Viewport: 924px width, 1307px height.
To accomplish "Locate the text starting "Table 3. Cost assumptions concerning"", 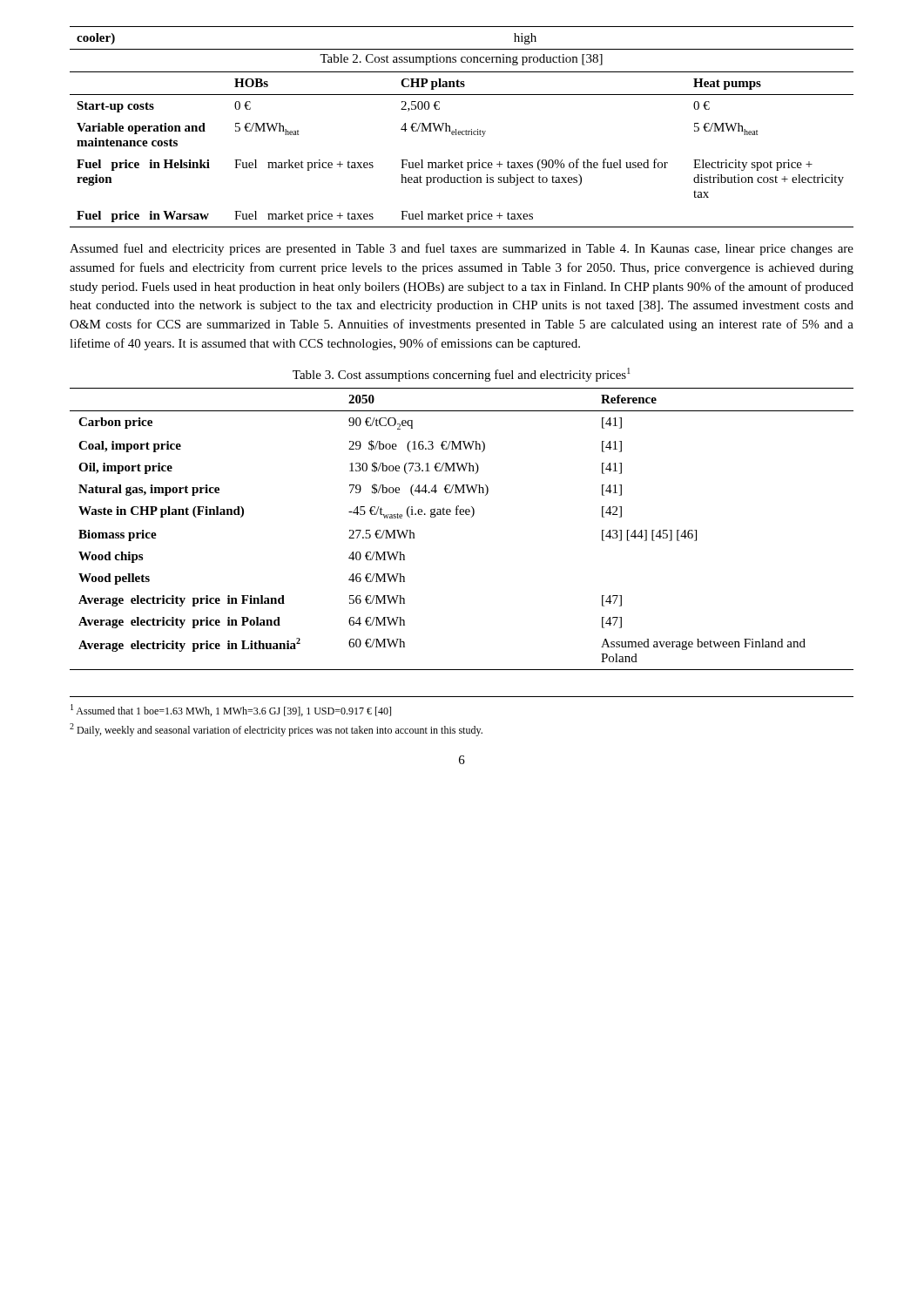I will pos(462,373).
